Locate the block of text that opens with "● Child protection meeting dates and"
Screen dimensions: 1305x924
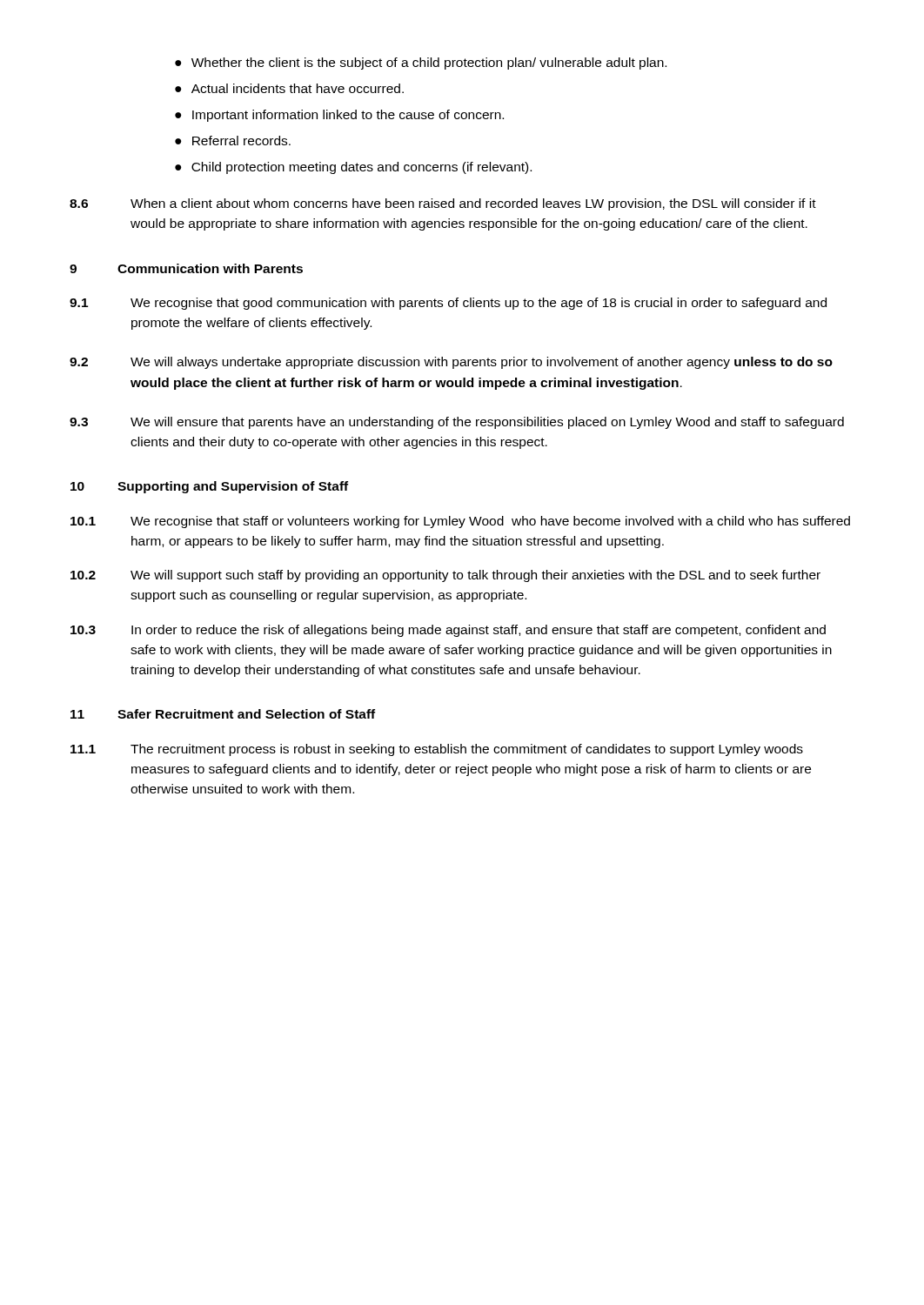coord(353,167)
